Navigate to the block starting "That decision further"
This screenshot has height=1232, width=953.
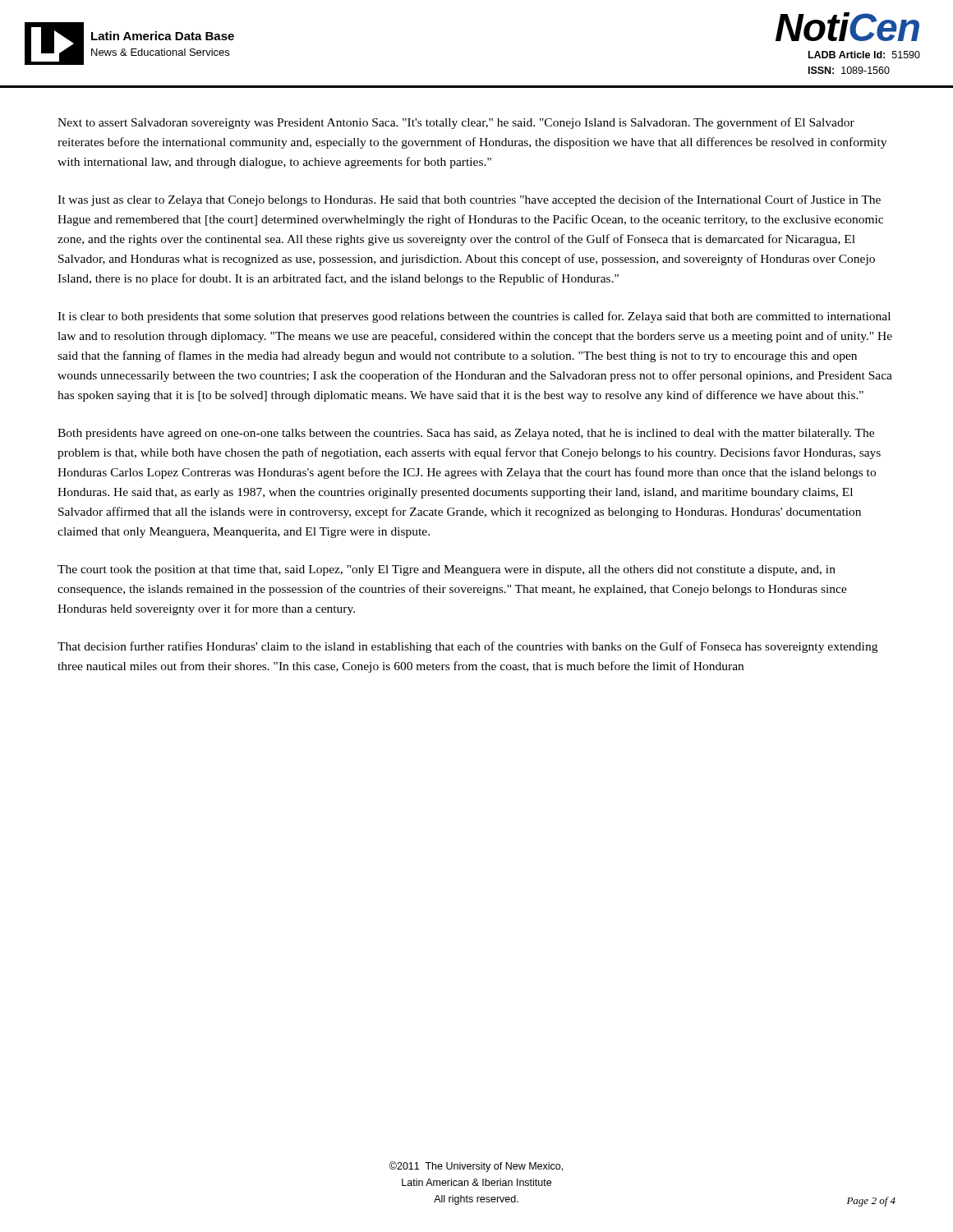[x=468, y=656]
